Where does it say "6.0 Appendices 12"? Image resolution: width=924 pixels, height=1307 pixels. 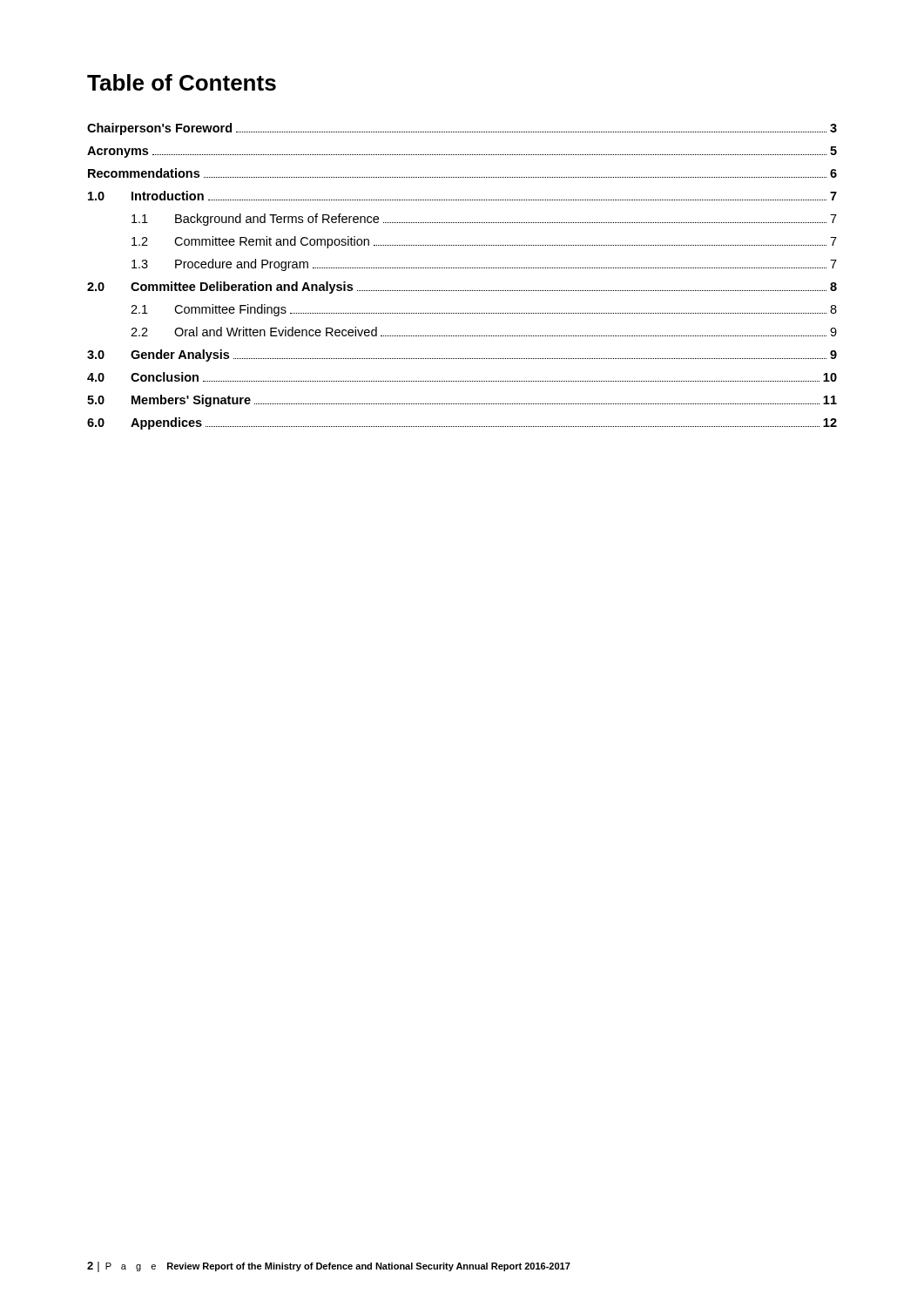[462, 423]
